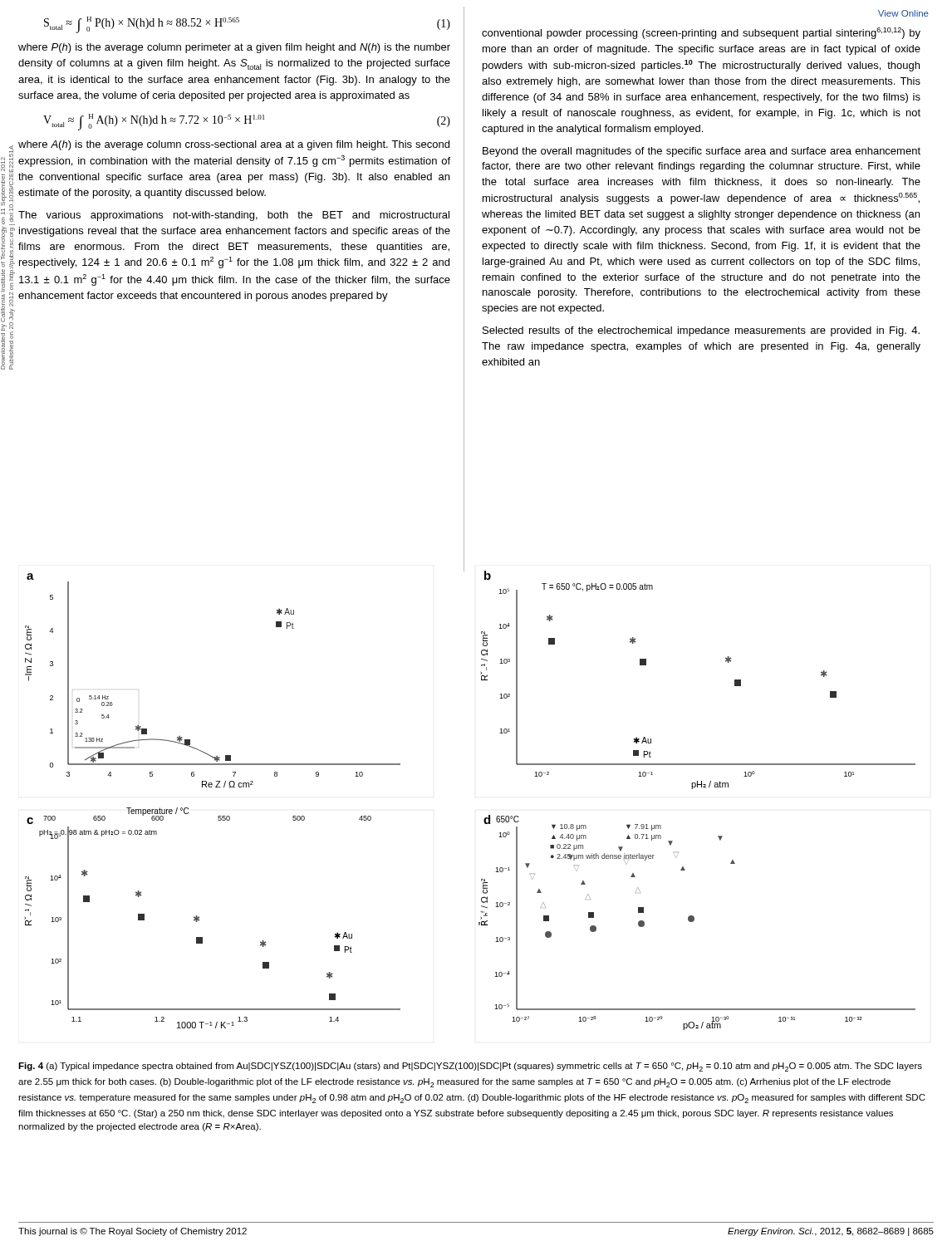The width and height of the screenshot is (952, 1246).
Task: Click on the formula containing "Stotal ≈ ∫ H 0 P(h) ×"
Action: [x=141, y=25]
